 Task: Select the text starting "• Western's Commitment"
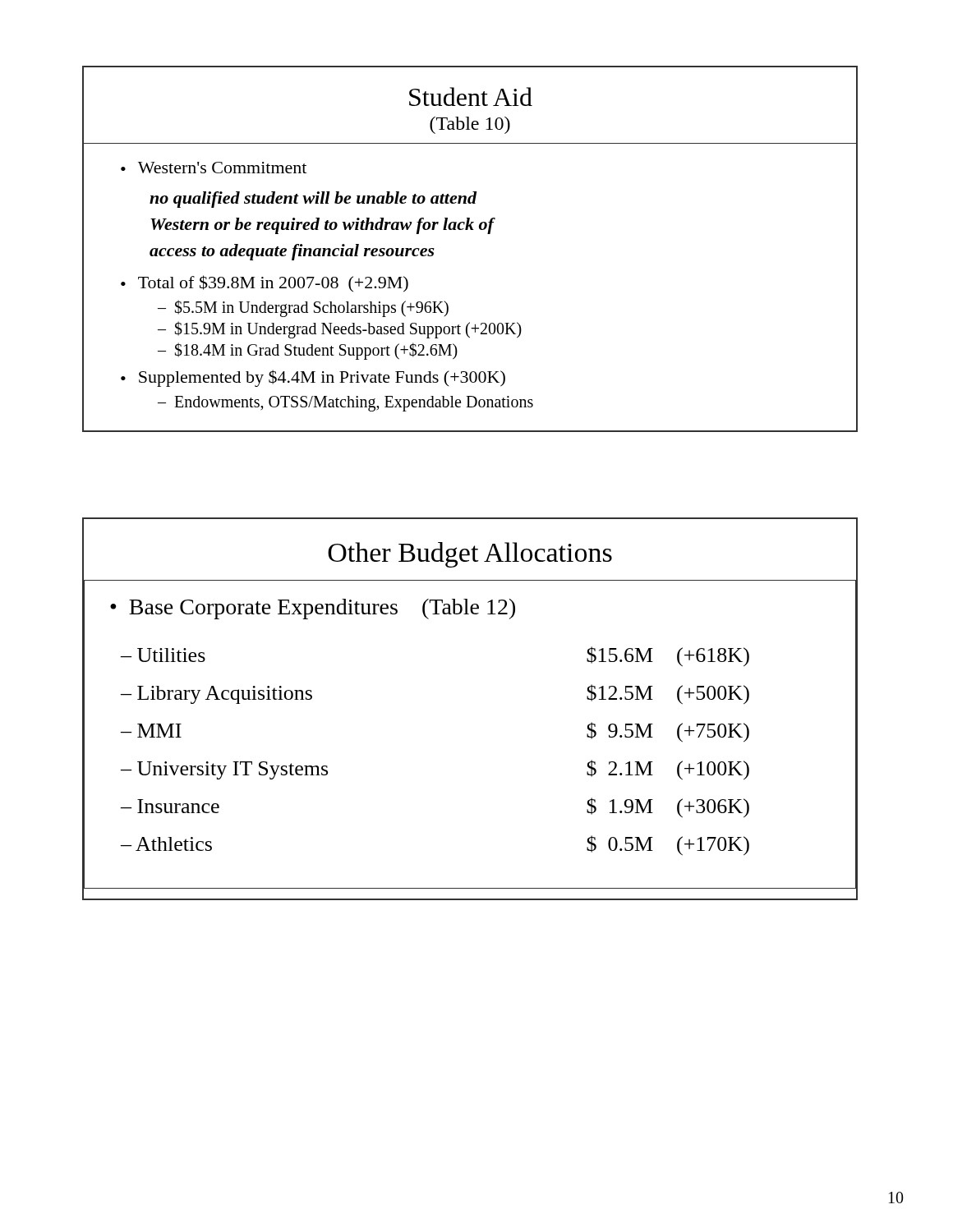point(213,168)
